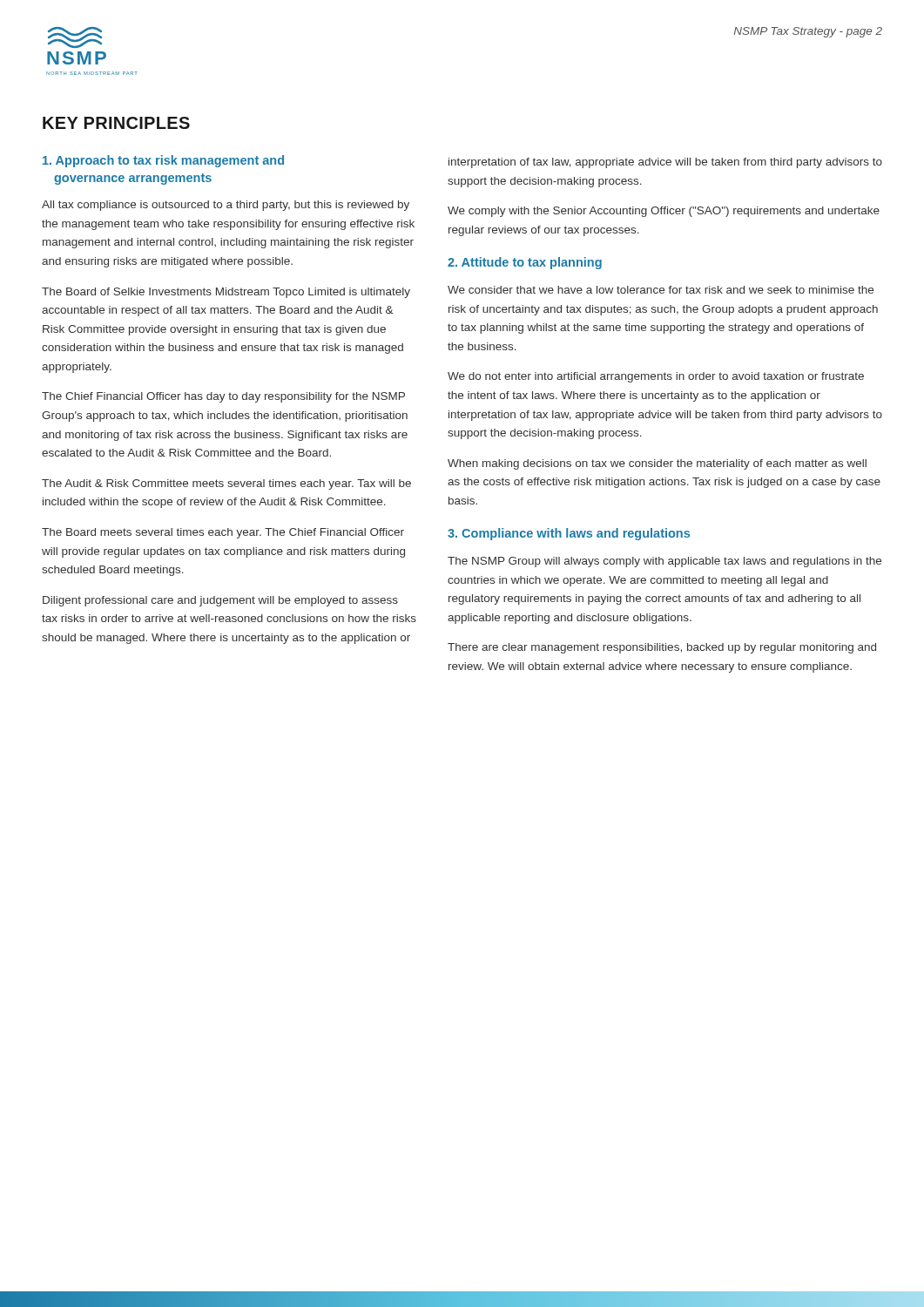
Task: Select the text block that reads "The Board meets several times each year."
Action: point(224,551)
